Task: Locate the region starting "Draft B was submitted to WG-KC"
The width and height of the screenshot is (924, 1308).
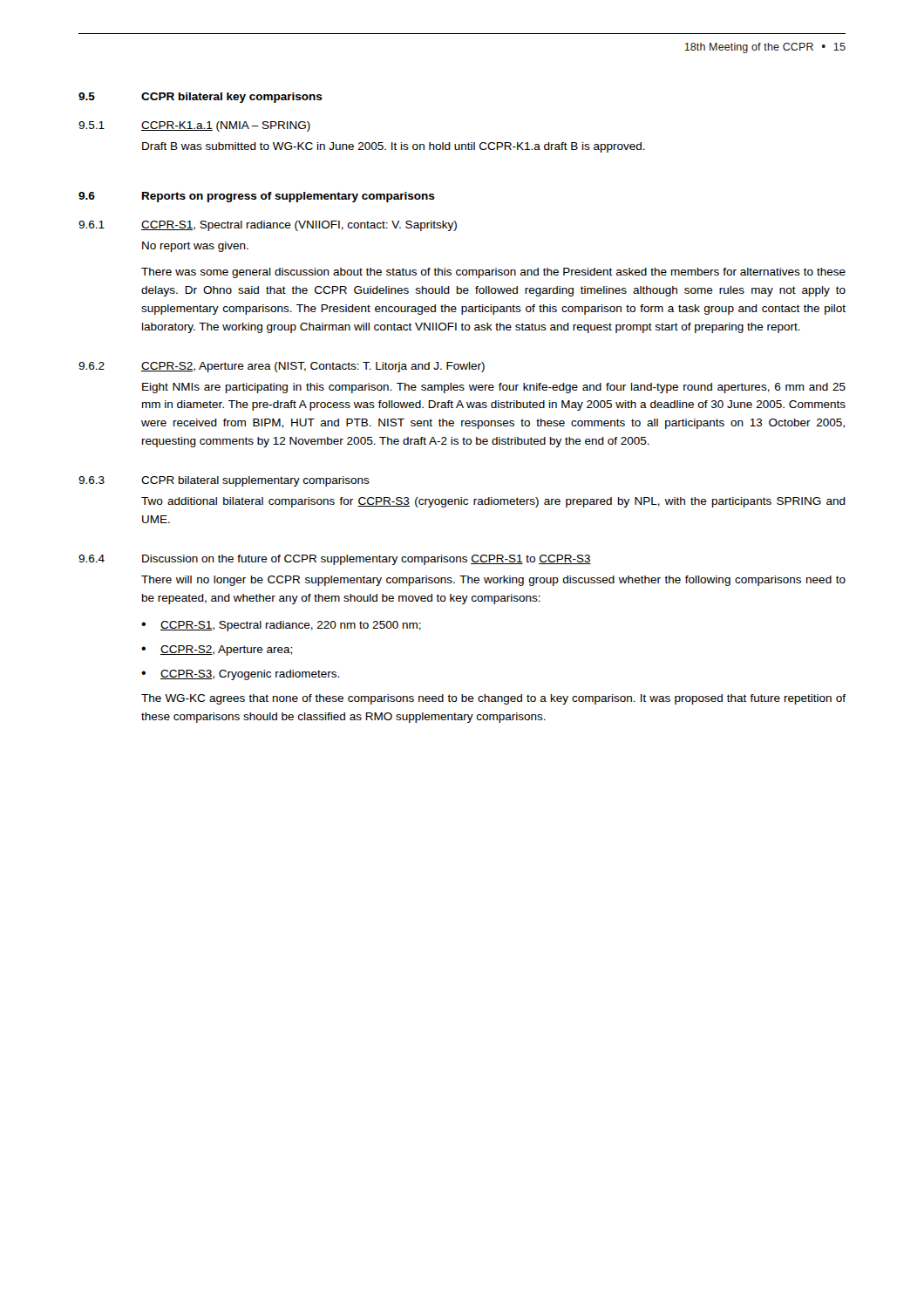Action: pyautogui.click(x=393, y=146)
